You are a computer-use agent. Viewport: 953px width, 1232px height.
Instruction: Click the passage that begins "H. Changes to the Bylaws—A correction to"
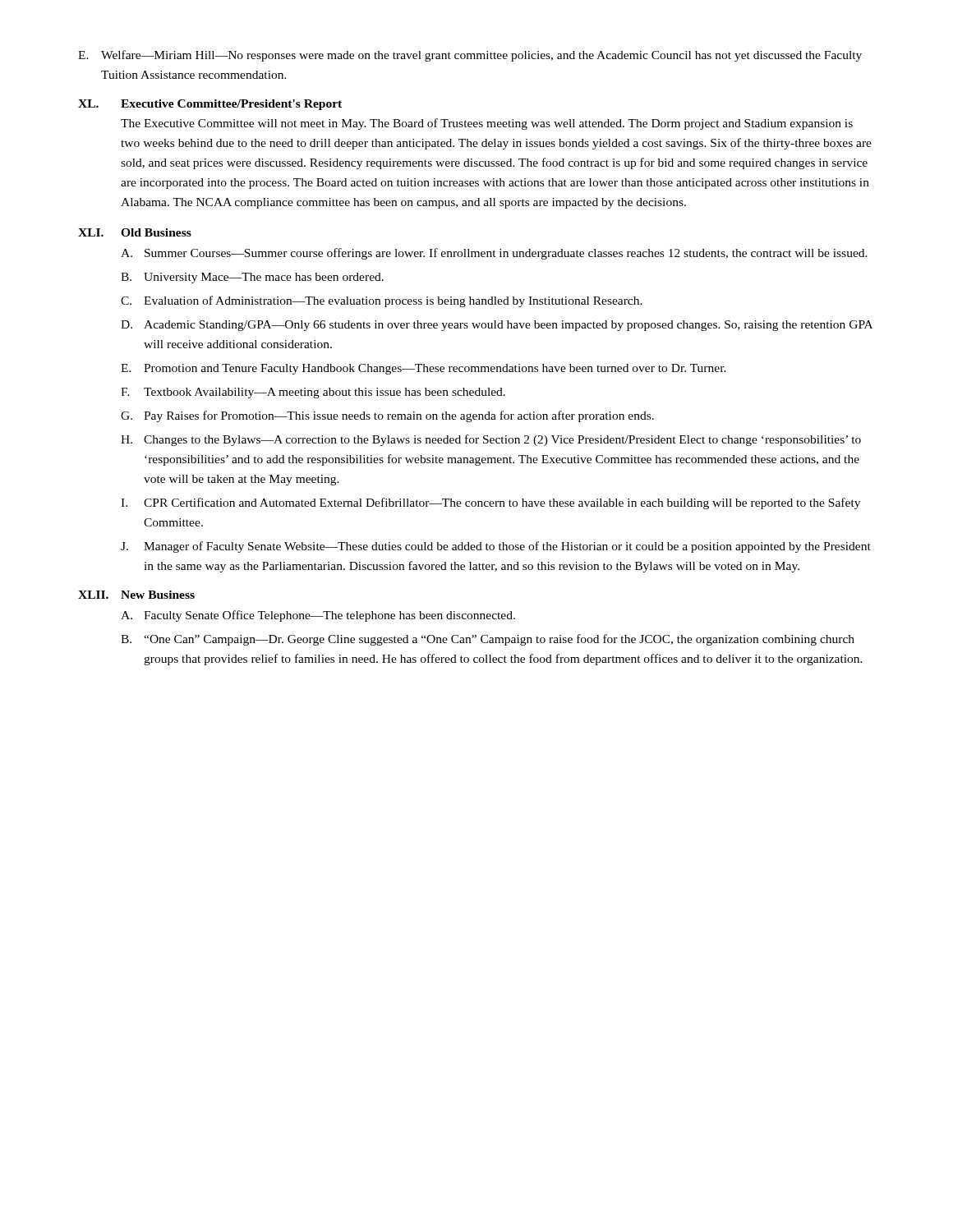(498, 459)
